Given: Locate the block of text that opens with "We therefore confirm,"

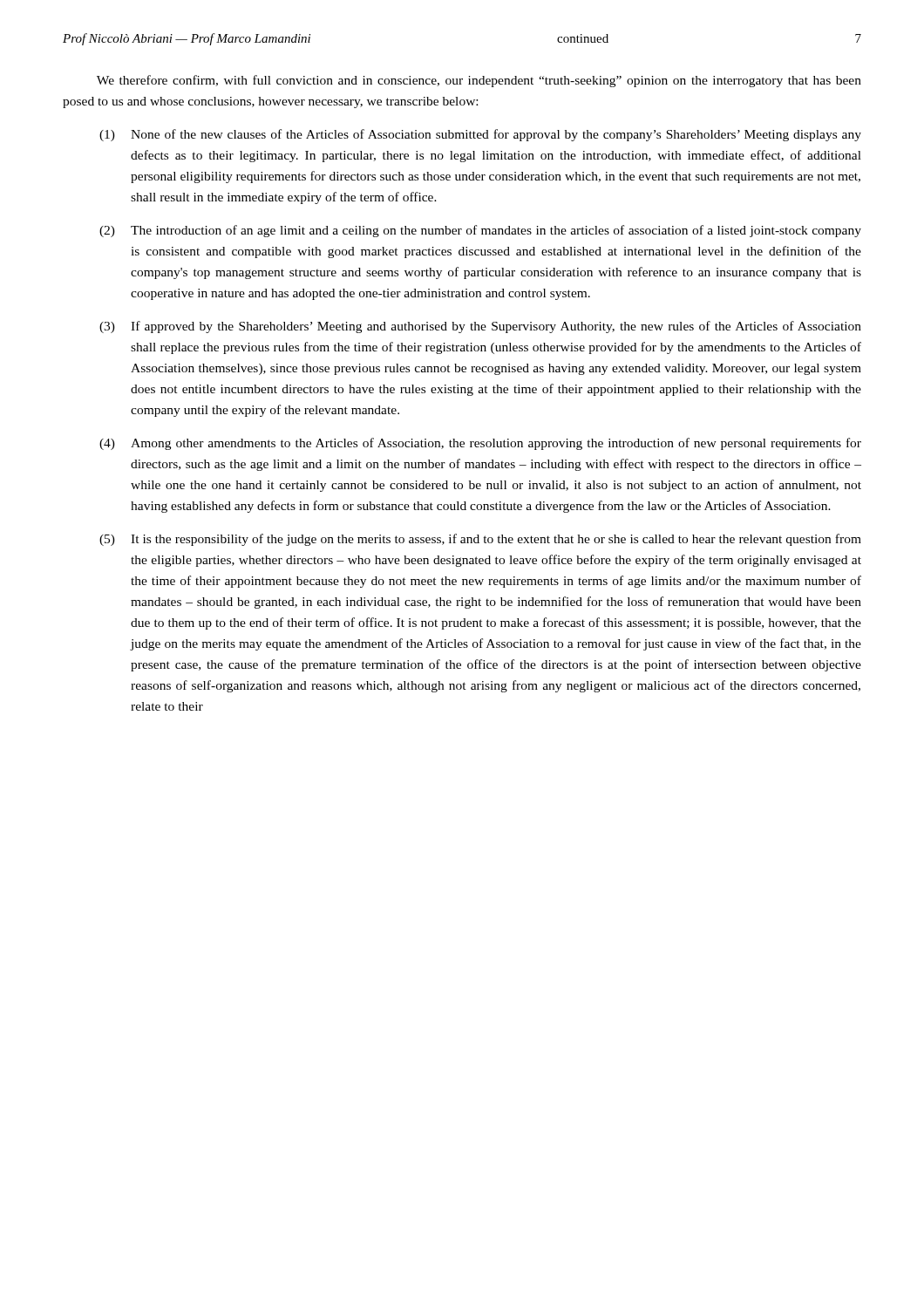Looking at the screenshot, I should tap(462, 90).
